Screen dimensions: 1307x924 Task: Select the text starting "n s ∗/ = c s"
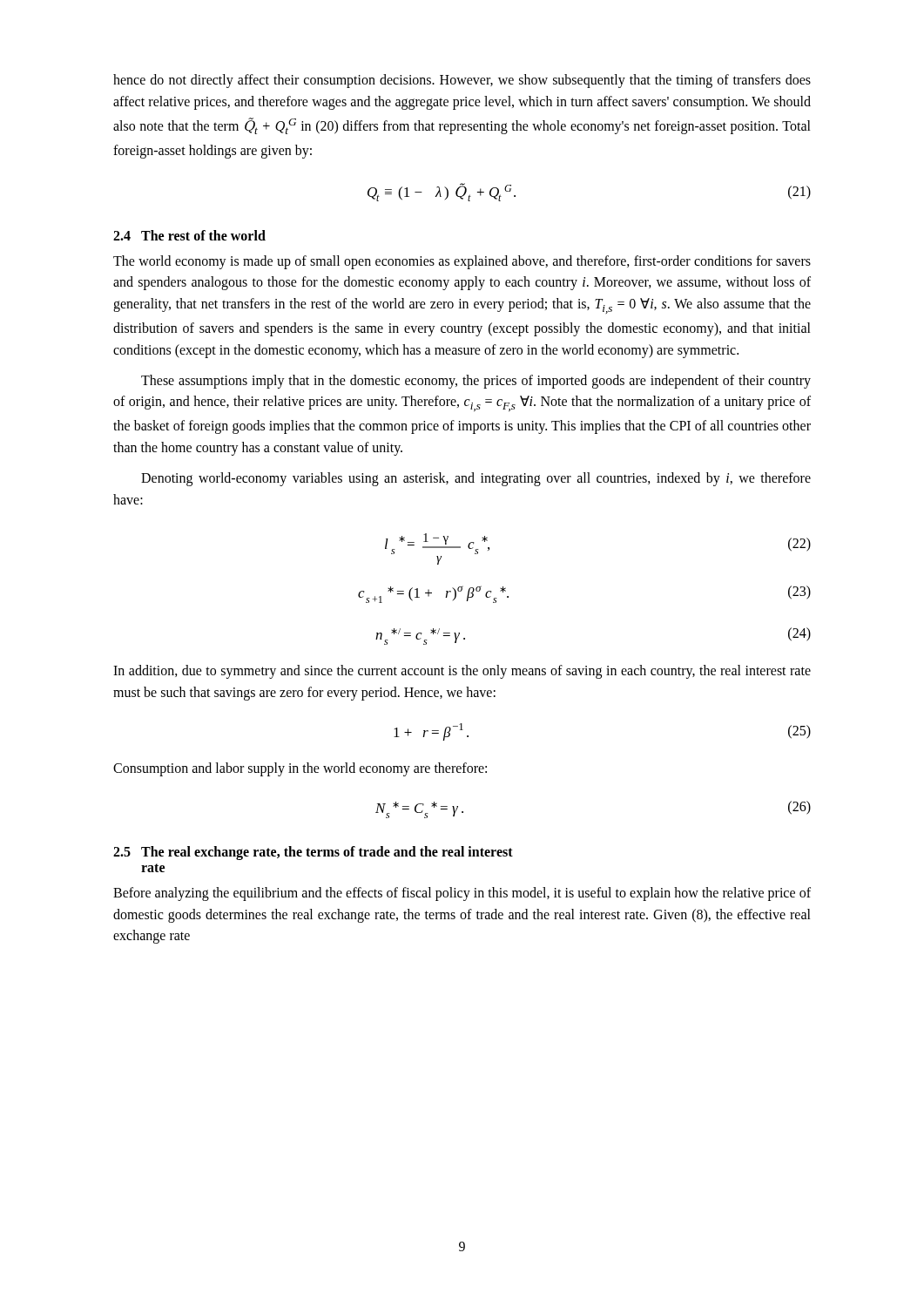pos(462,634)
